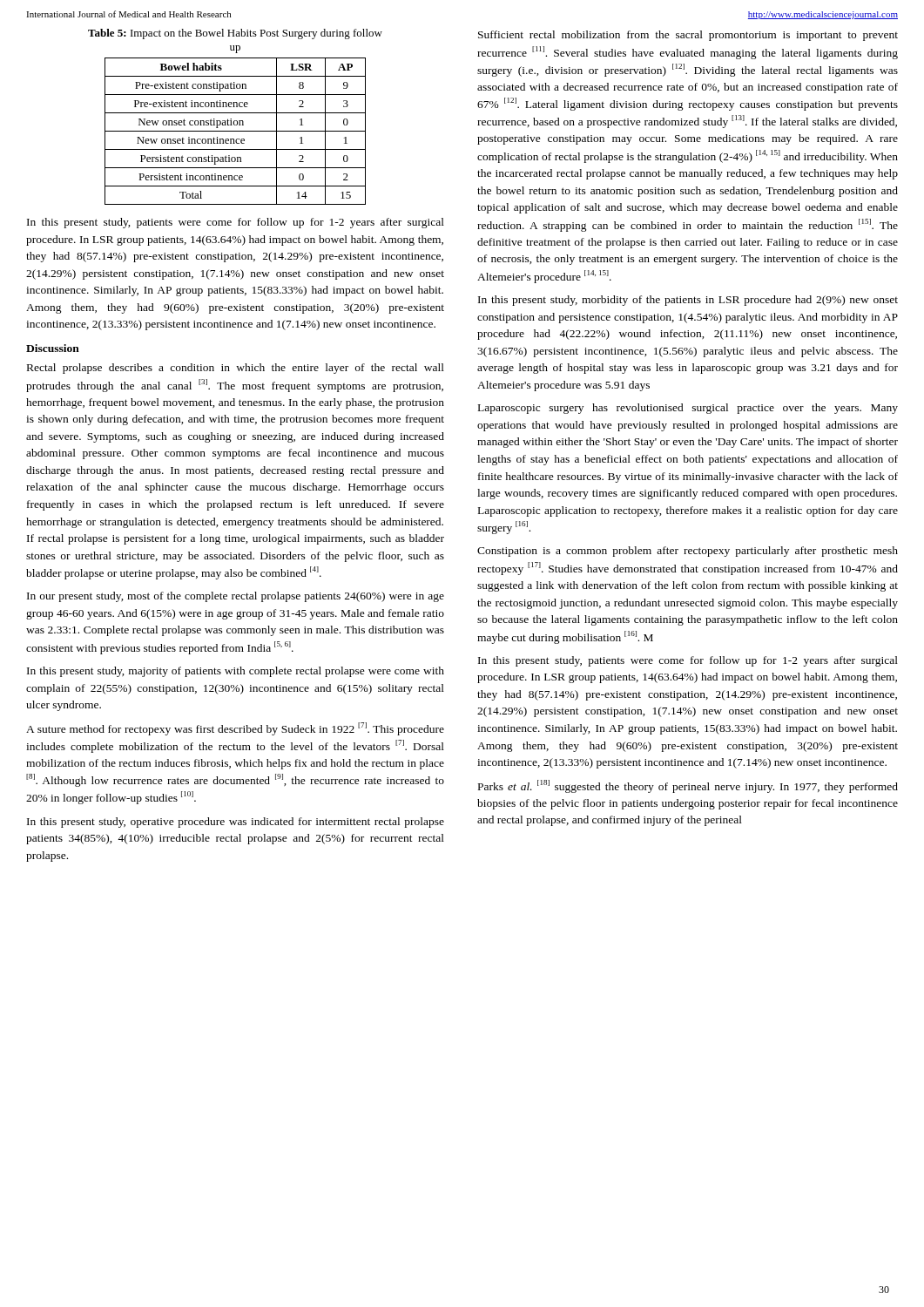Point to the region starting "Sufficient rectal mobilization from"
The width and height of the screenshot is (924, 1307).
pyautogui.click(x=688, y=156)
